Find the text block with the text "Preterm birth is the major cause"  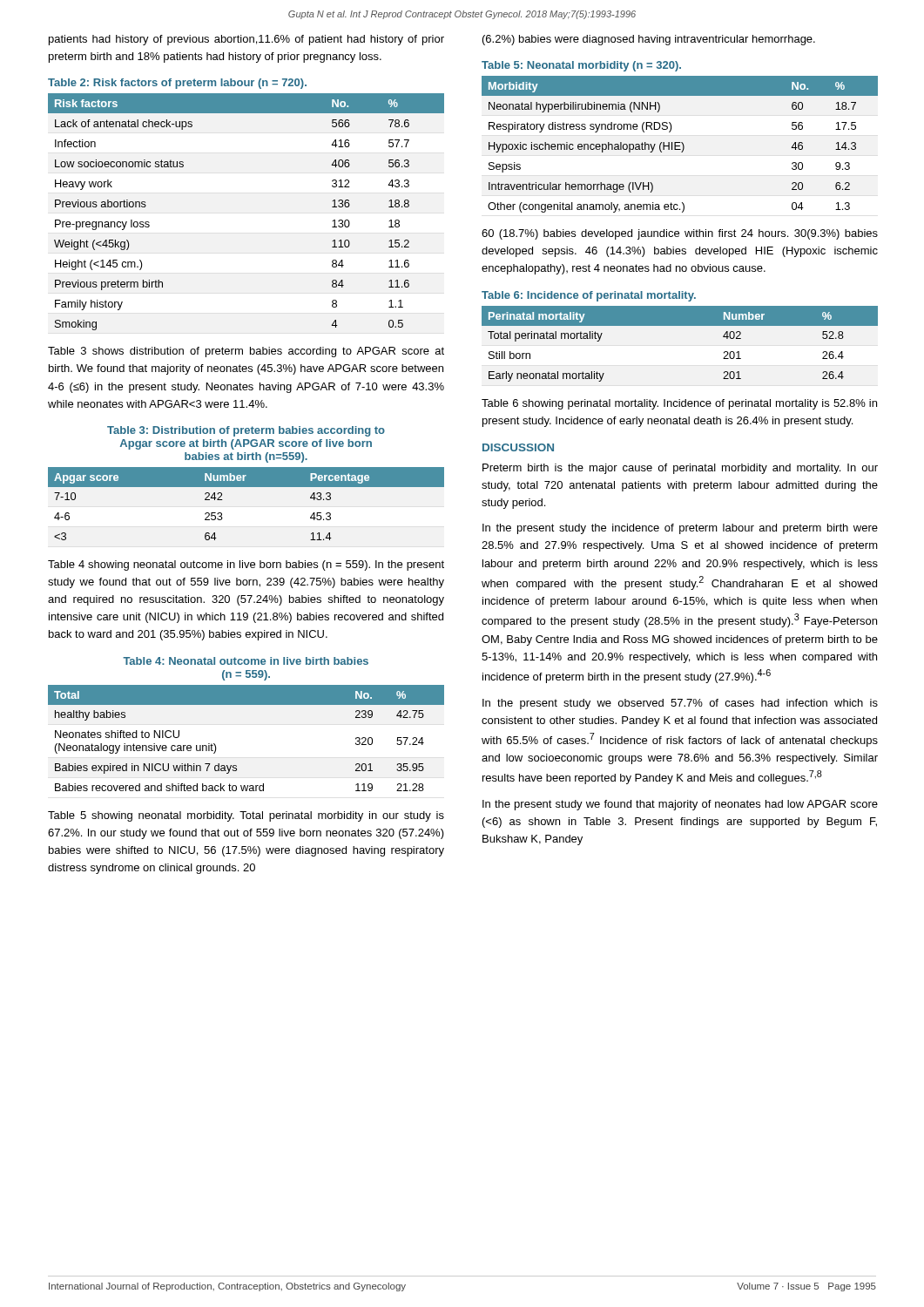pyautogui.click(x=680, y=485)
